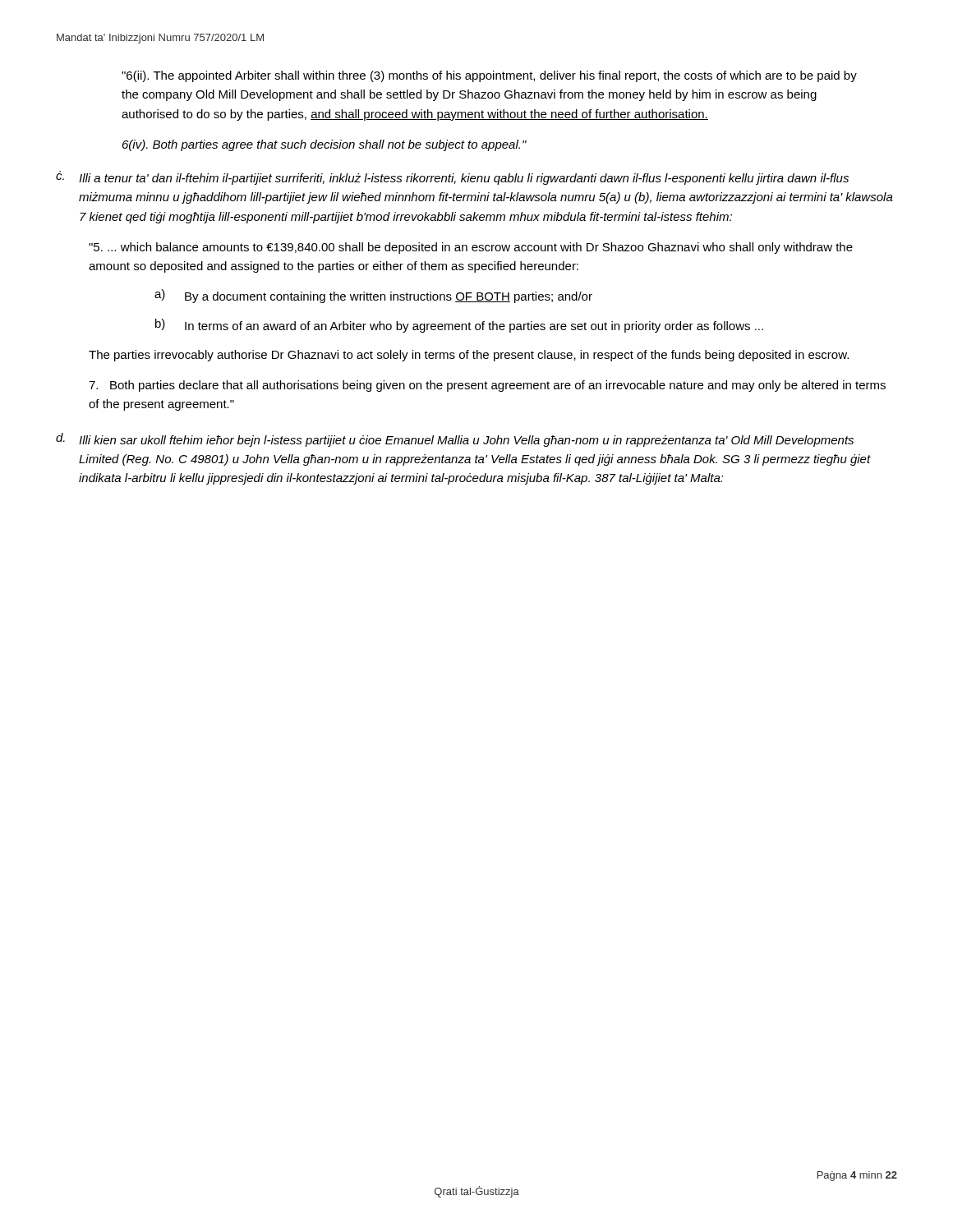Navigate to the region starting "Illi a tenur ta' dan il-ftehim il-partijiet surriferiti,"

tap(488, 197)
